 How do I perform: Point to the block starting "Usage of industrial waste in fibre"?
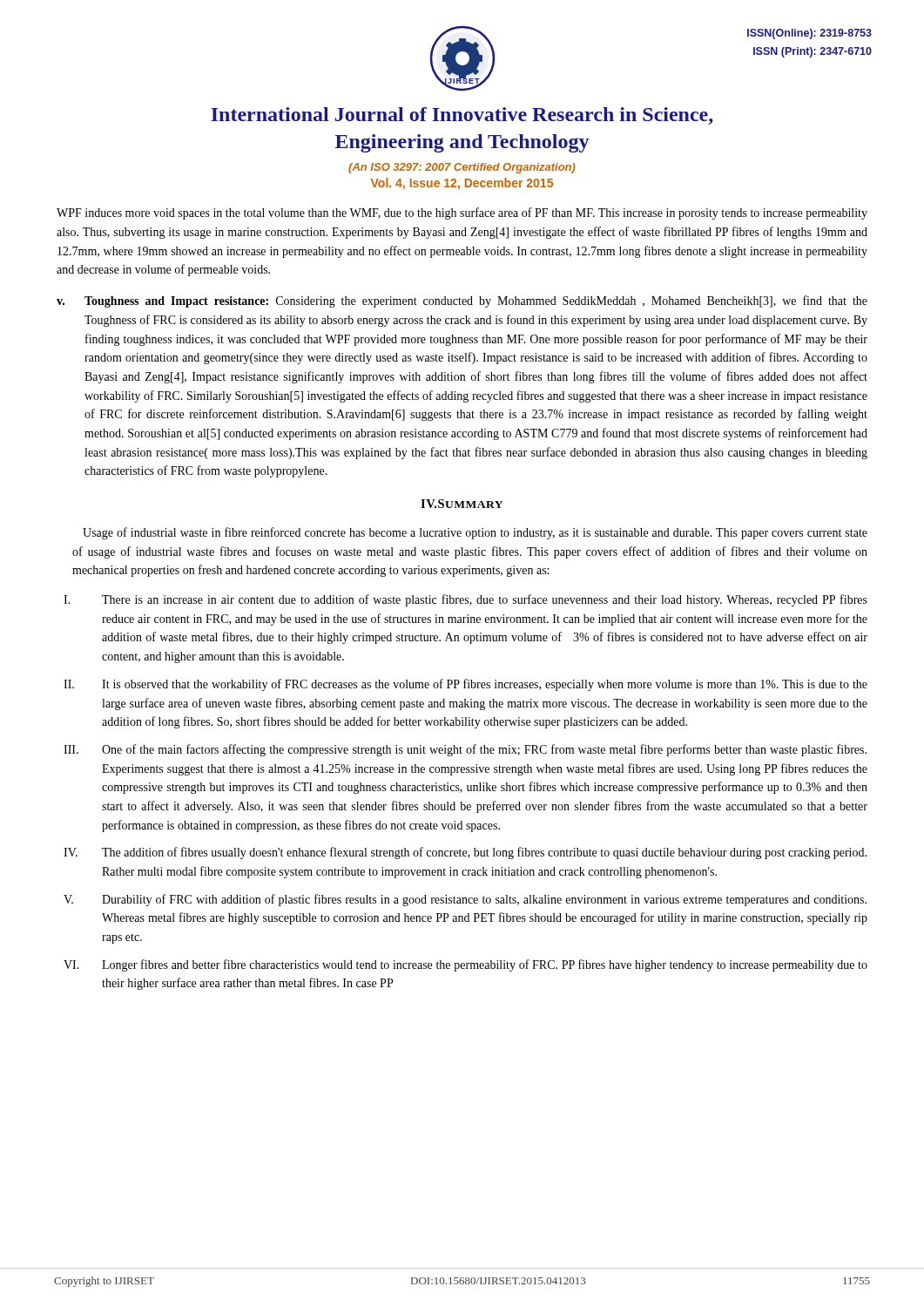(x=470, y=552)
